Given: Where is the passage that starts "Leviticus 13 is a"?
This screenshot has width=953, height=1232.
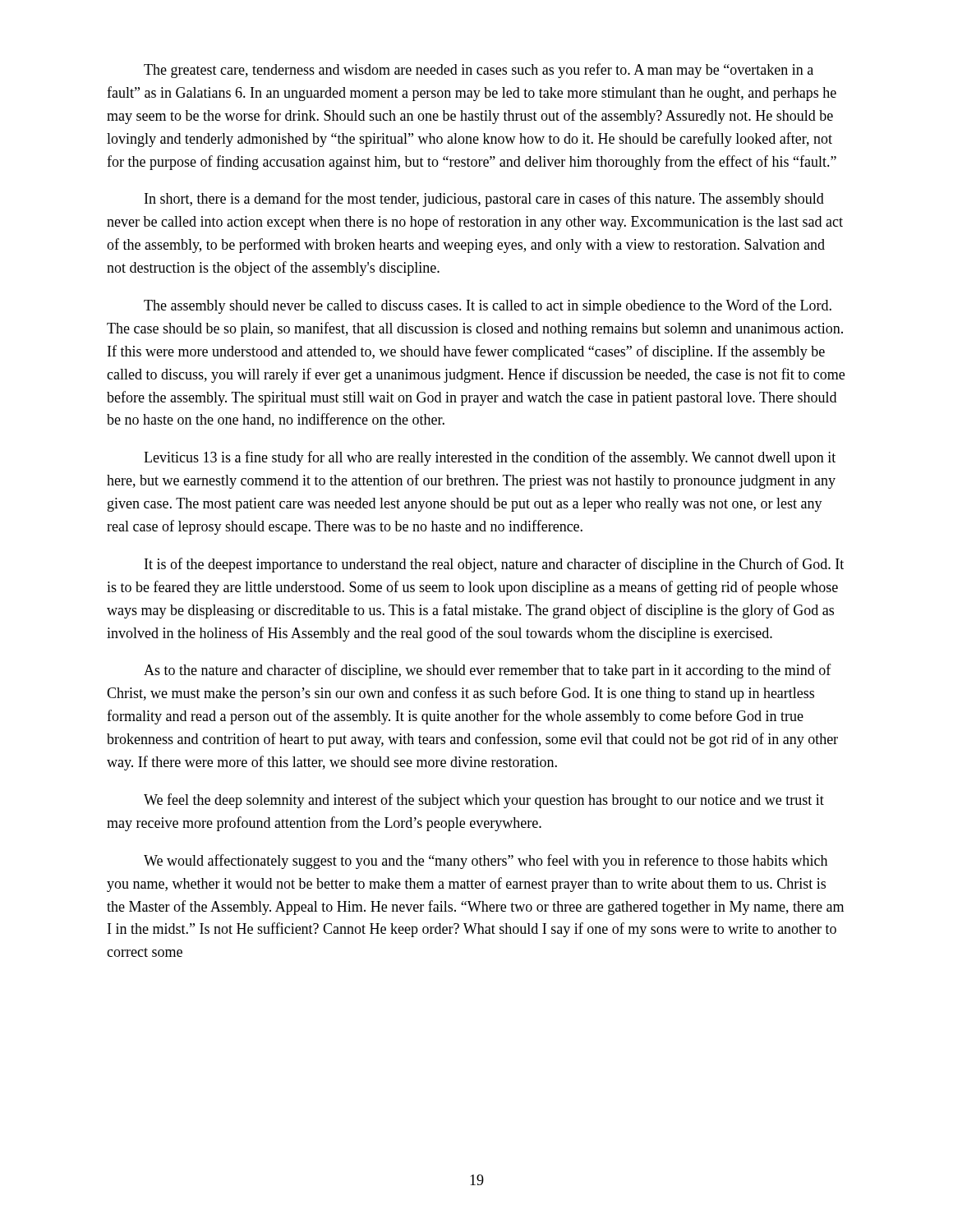Looking at the screenshot, I should coord(476,493).
